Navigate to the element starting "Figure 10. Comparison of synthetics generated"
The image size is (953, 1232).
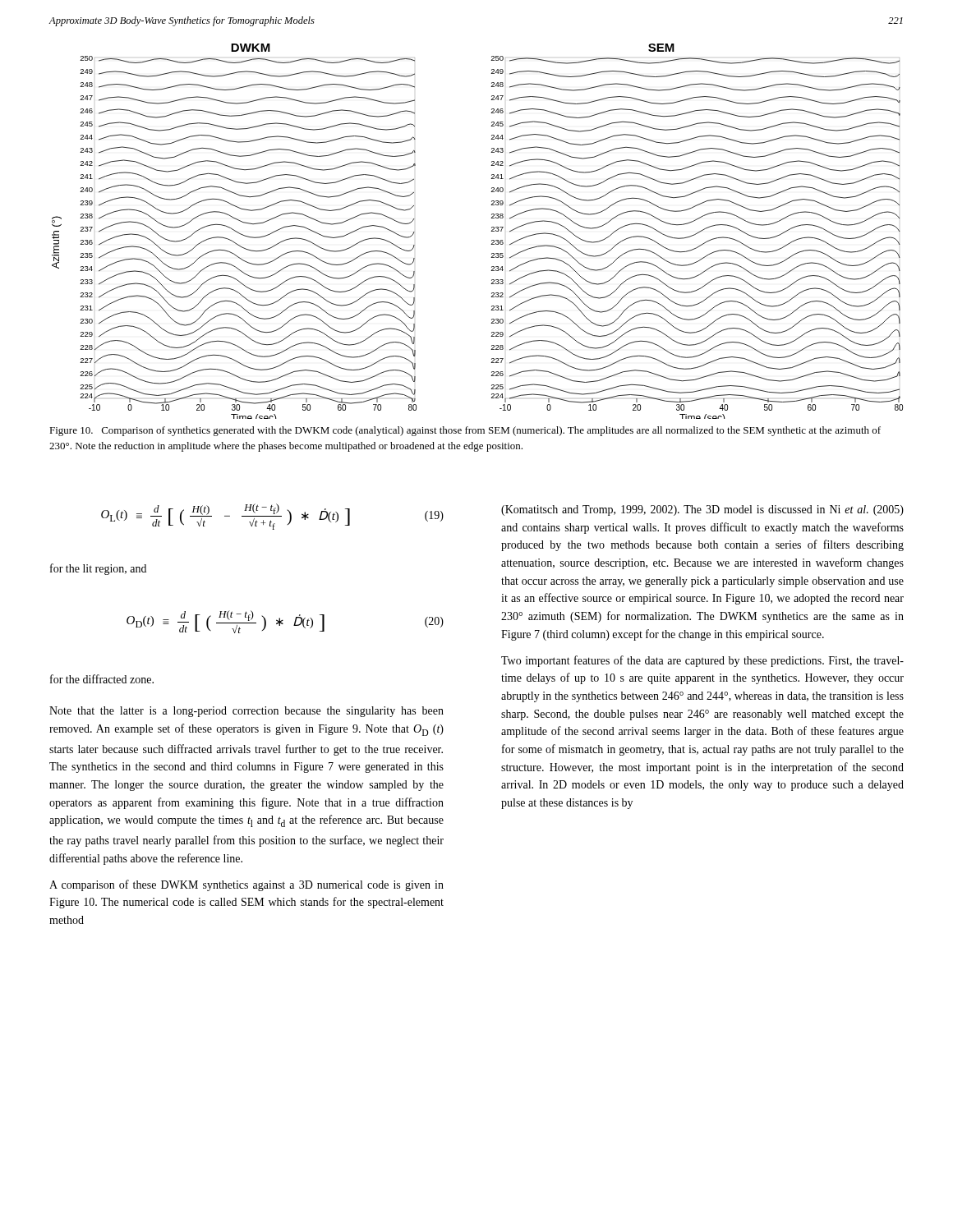[465, 438]
